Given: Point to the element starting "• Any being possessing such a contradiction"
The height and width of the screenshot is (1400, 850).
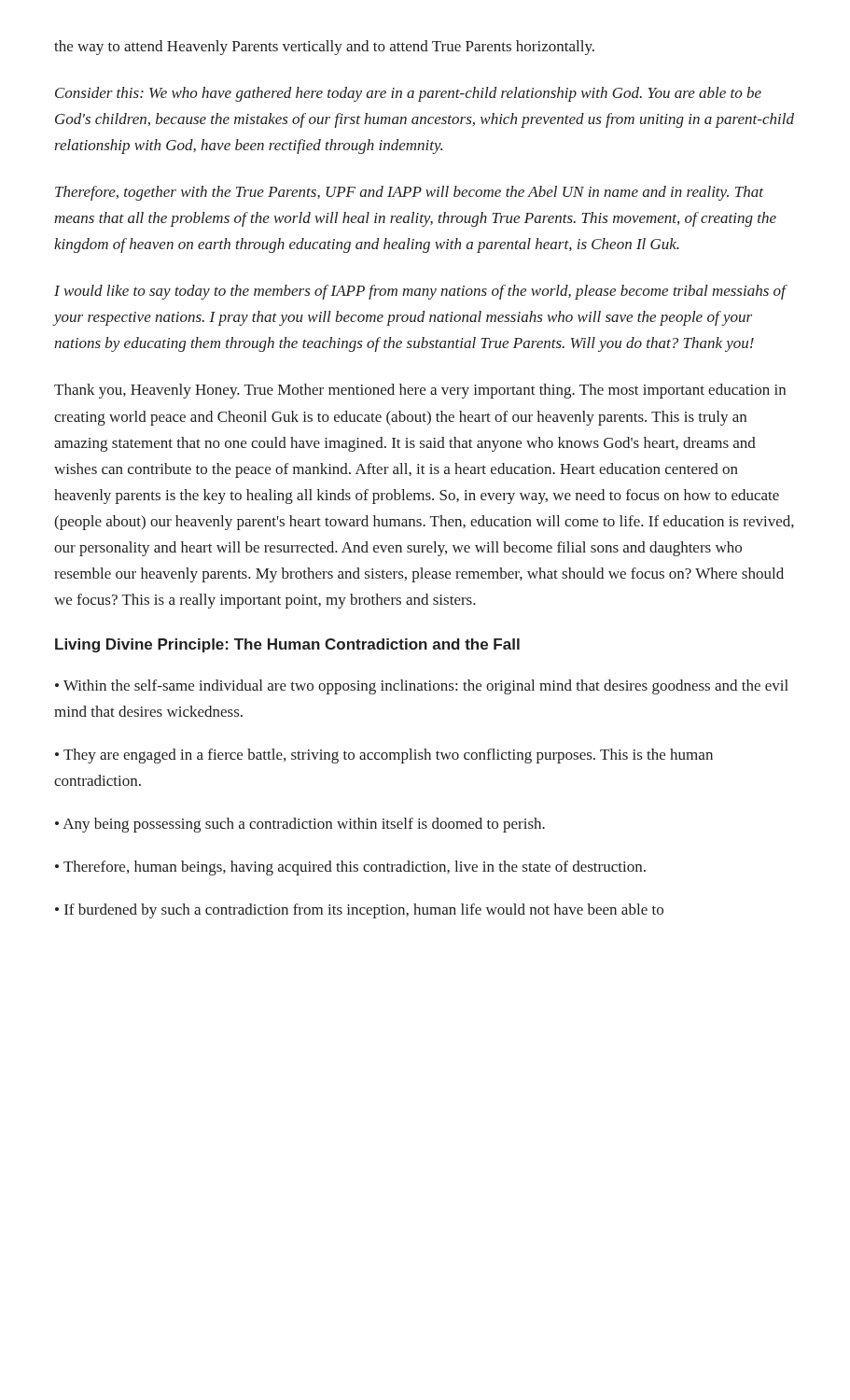Looking at the screenshot, I should click(300, 824).
